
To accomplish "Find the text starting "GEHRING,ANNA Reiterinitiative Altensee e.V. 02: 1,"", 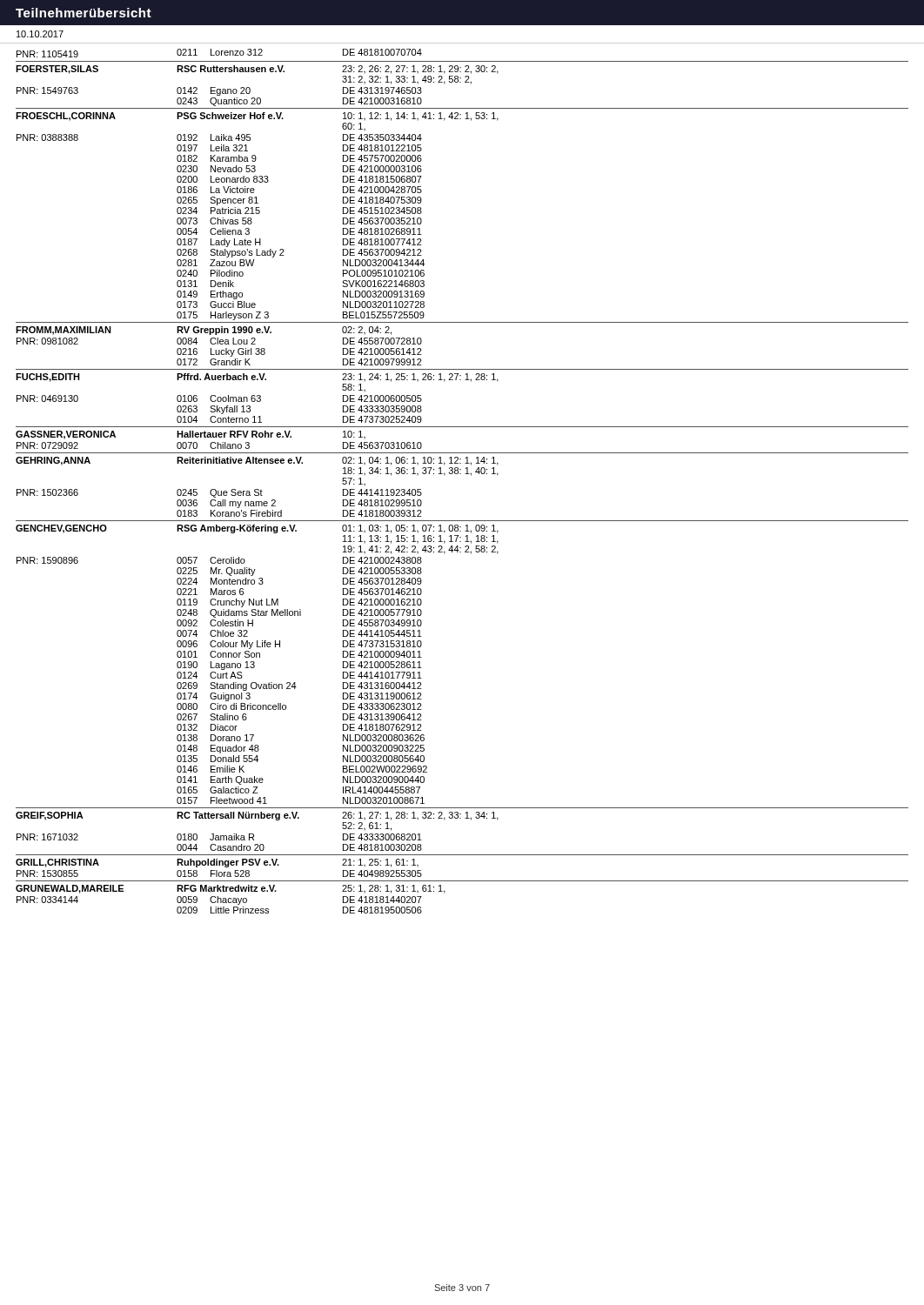I will (257, 461).
